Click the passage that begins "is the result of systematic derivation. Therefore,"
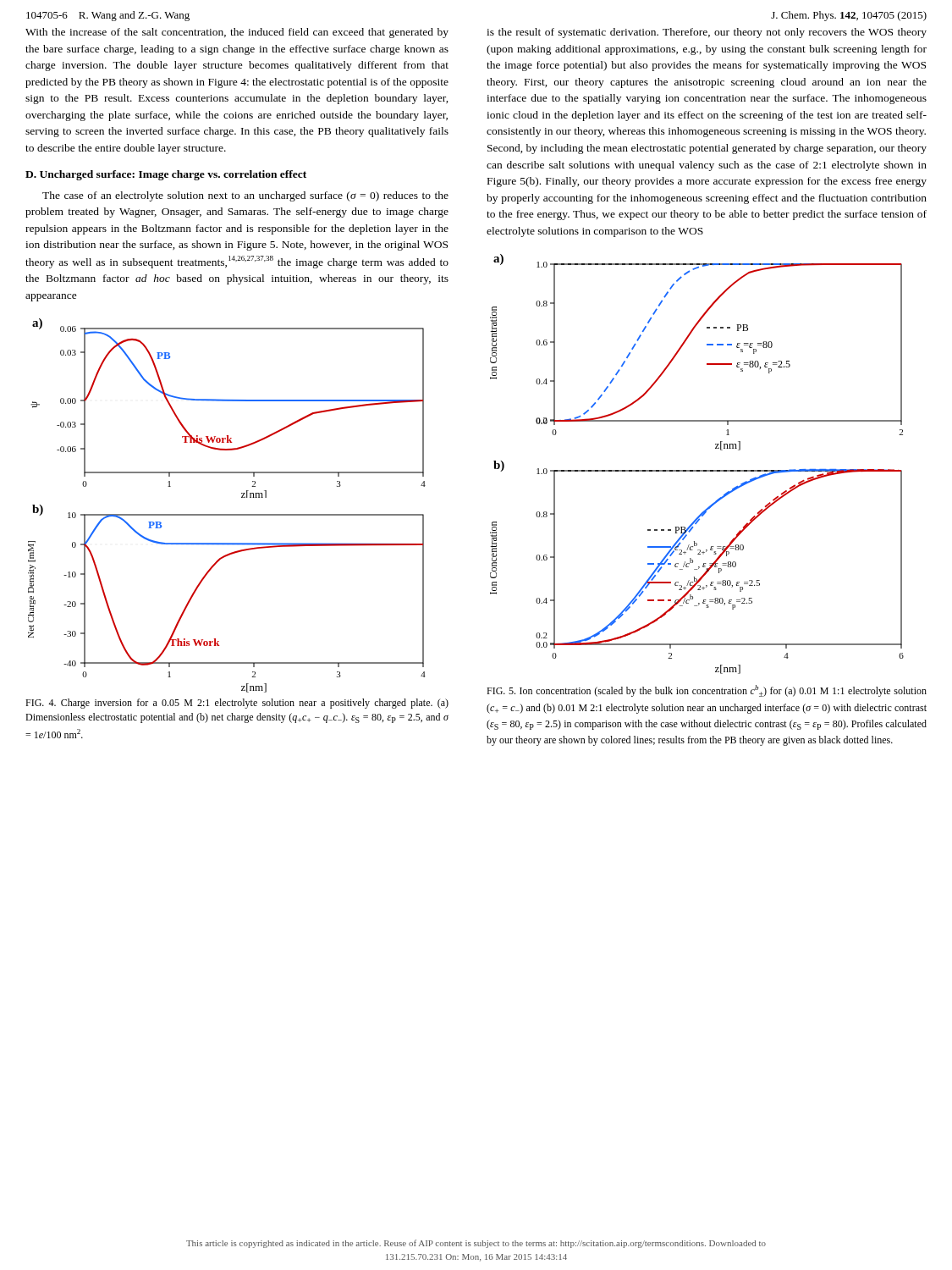Image resolution: width=952 pixels, height=1270 pixels. click(707, 131)
